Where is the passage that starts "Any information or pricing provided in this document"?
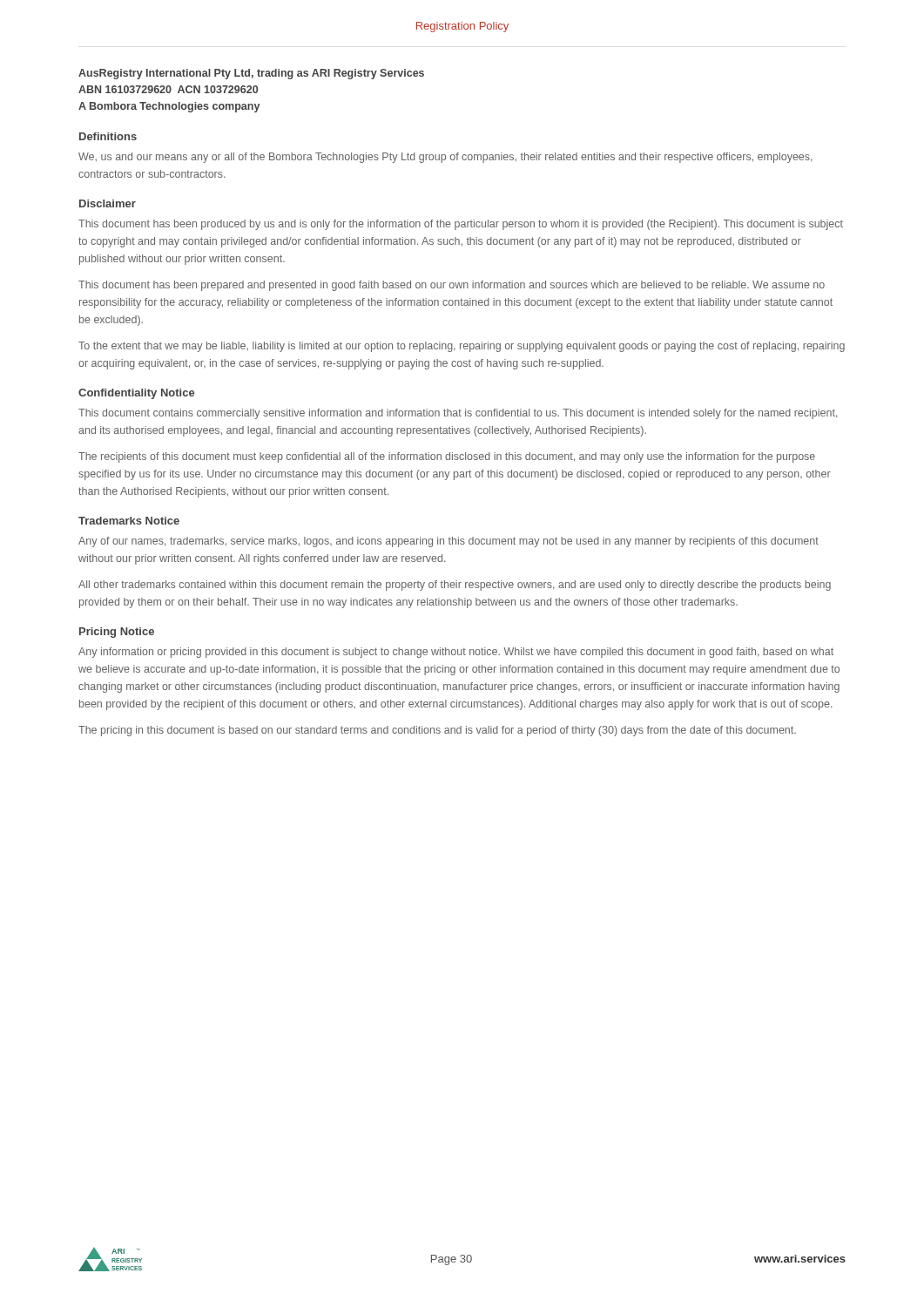The height and width of the screenshot is (1307, 924). click(x=459, y=678)
